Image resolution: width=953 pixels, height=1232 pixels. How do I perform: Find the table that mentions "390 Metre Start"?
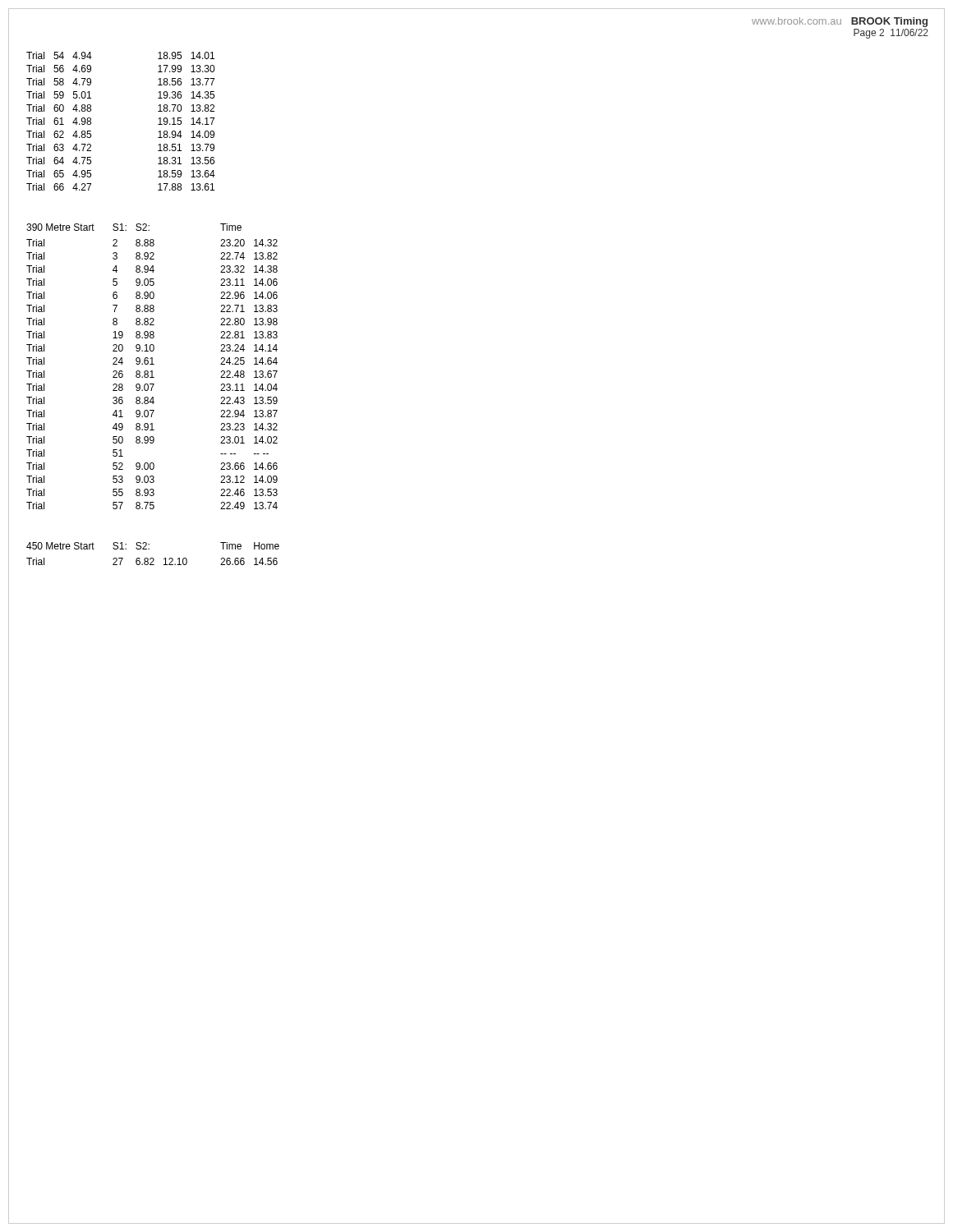pyautogui.click(x=155, y=361)
